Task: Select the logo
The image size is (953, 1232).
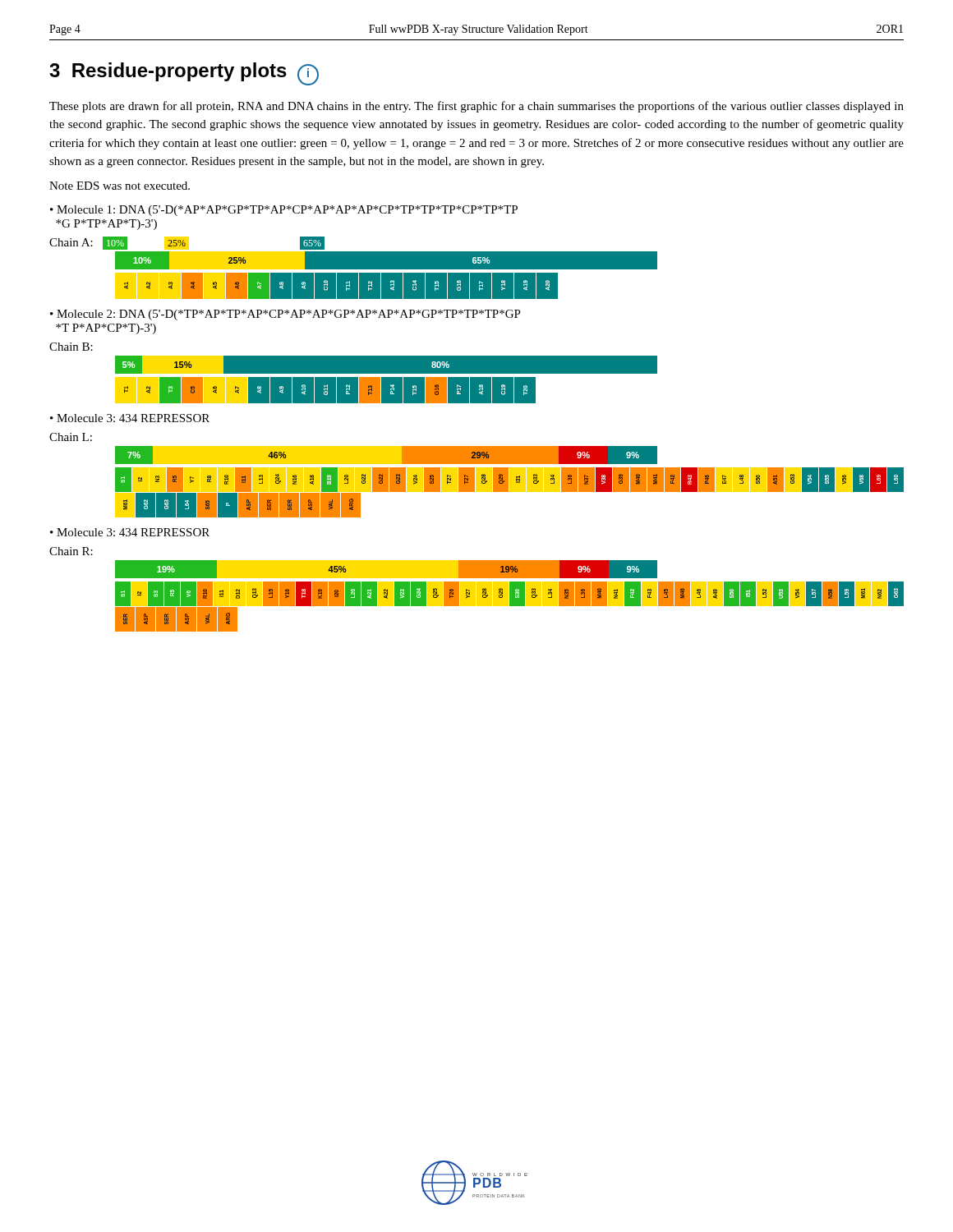Action: [x=476, y=1183]
